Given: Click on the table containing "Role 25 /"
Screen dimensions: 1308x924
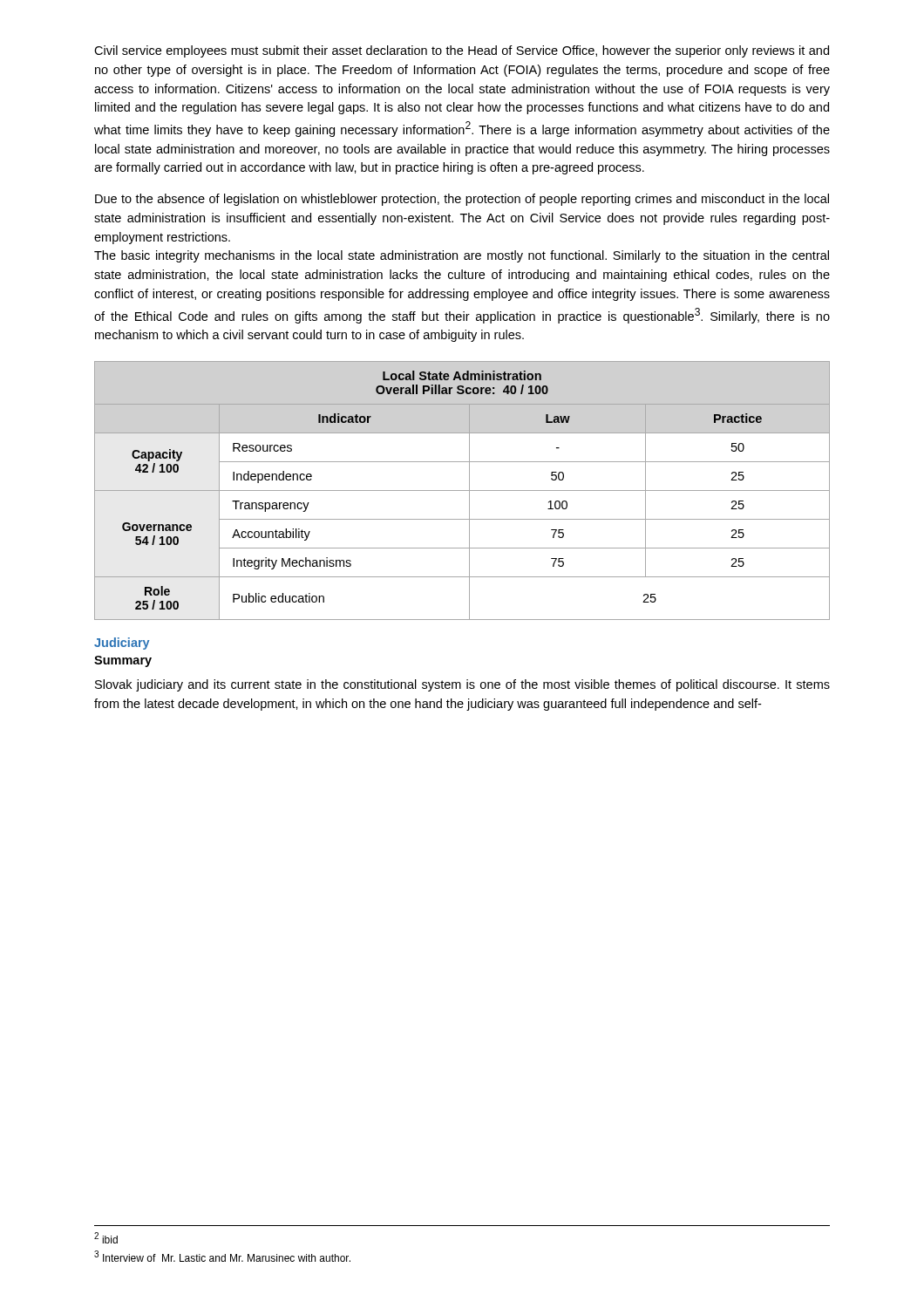Looking at the screenshot, I should click(x=462, y=490).
